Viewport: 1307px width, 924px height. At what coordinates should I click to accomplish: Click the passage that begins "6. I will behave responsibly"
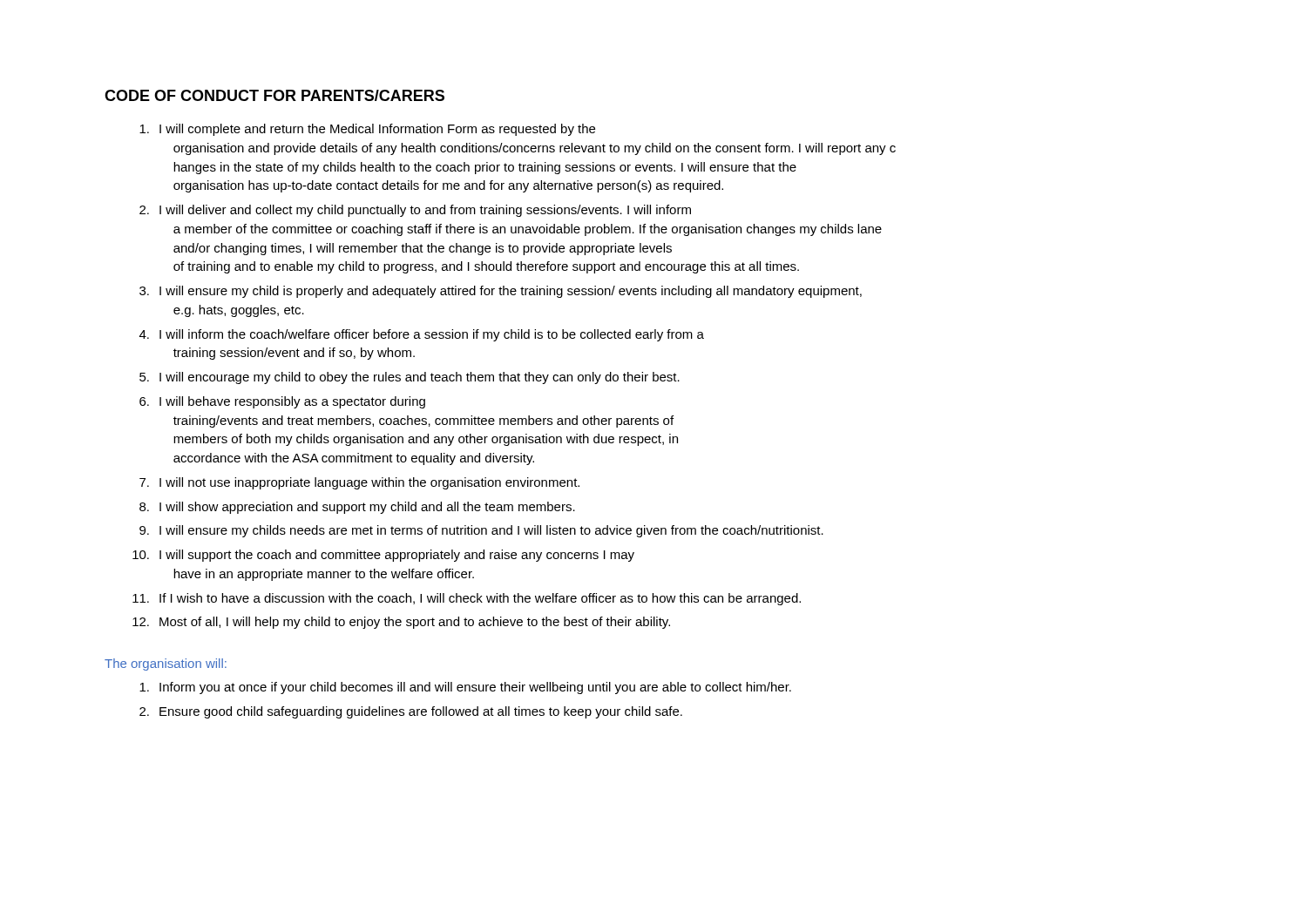pos(671,430)
